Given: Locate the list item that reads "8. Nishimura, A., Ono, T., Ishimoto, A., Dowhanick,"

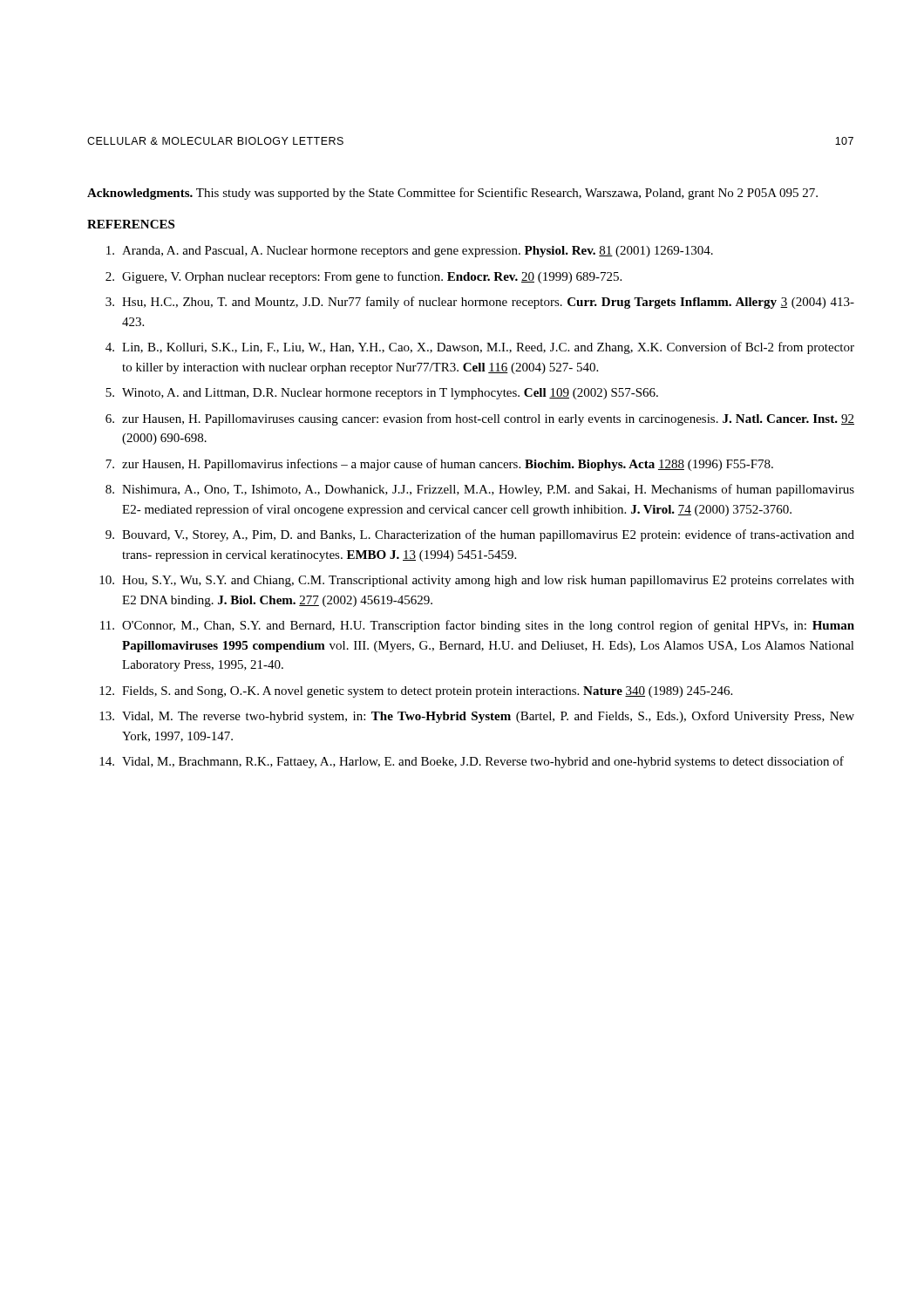Looking at the screenshot, I should (471, 499).
